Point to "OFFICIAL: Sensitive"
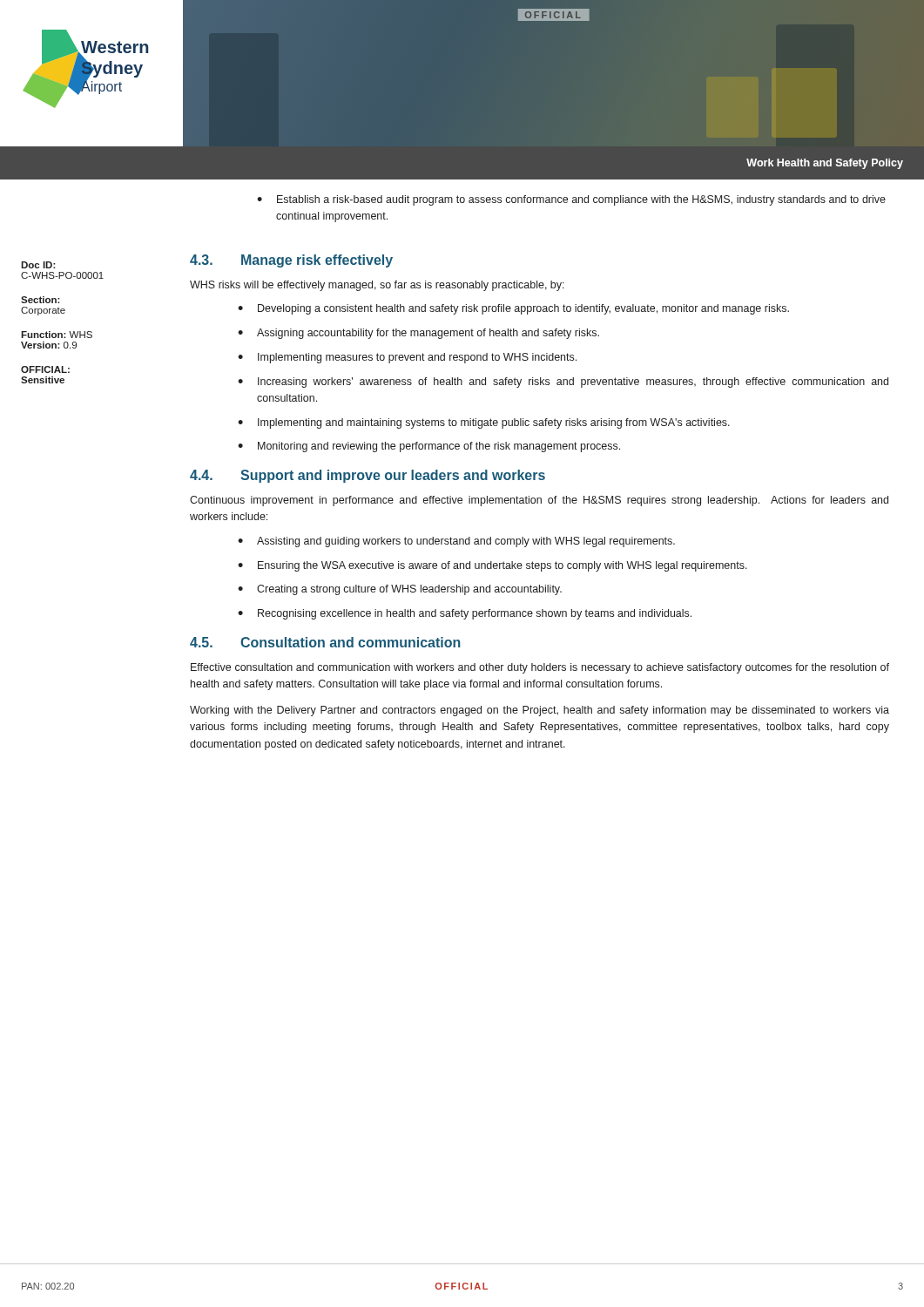Screen dimensions: 1307x924 45,369
